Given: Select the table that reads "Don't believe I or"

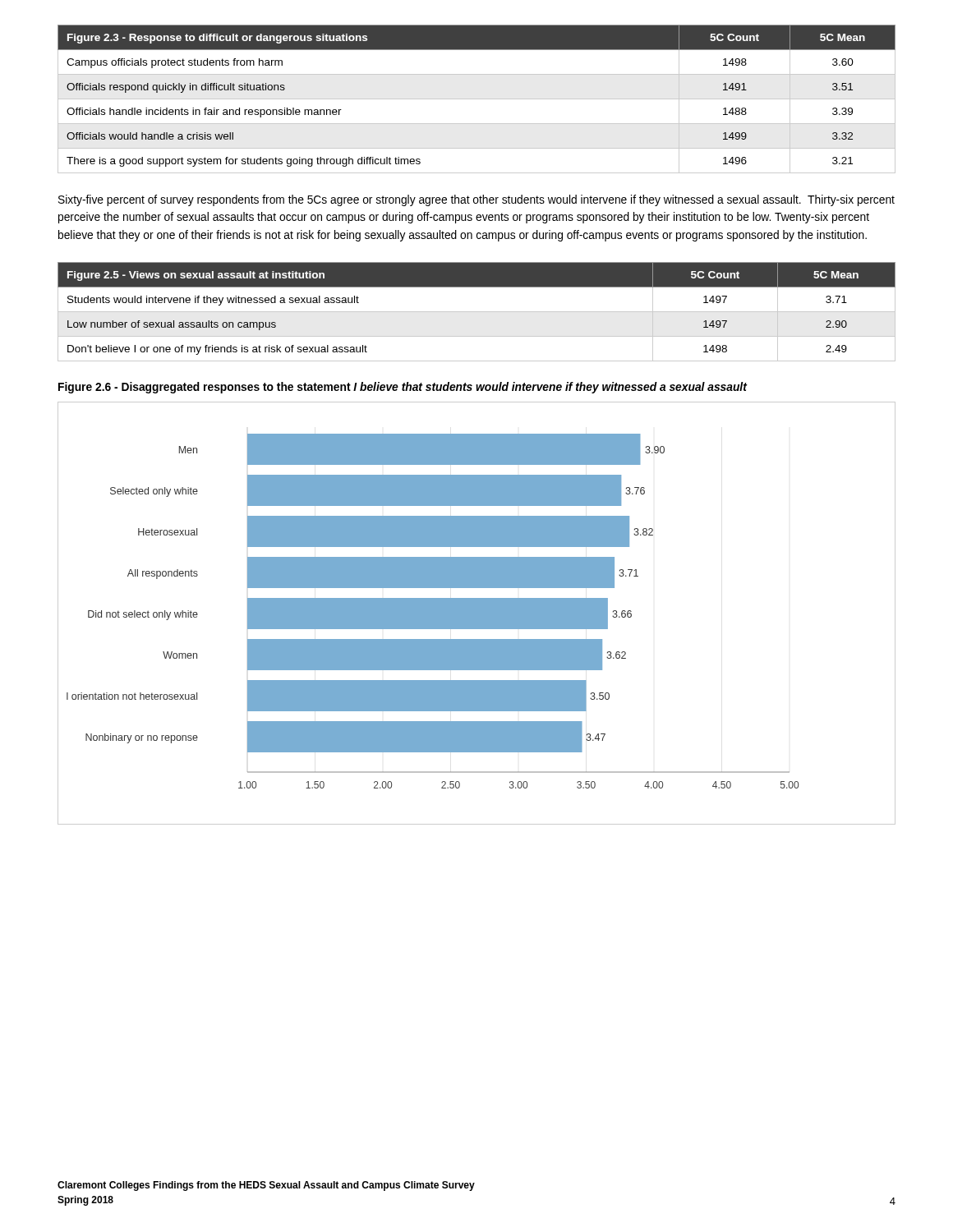Looking at the screenshot, I should click(476, 312).
